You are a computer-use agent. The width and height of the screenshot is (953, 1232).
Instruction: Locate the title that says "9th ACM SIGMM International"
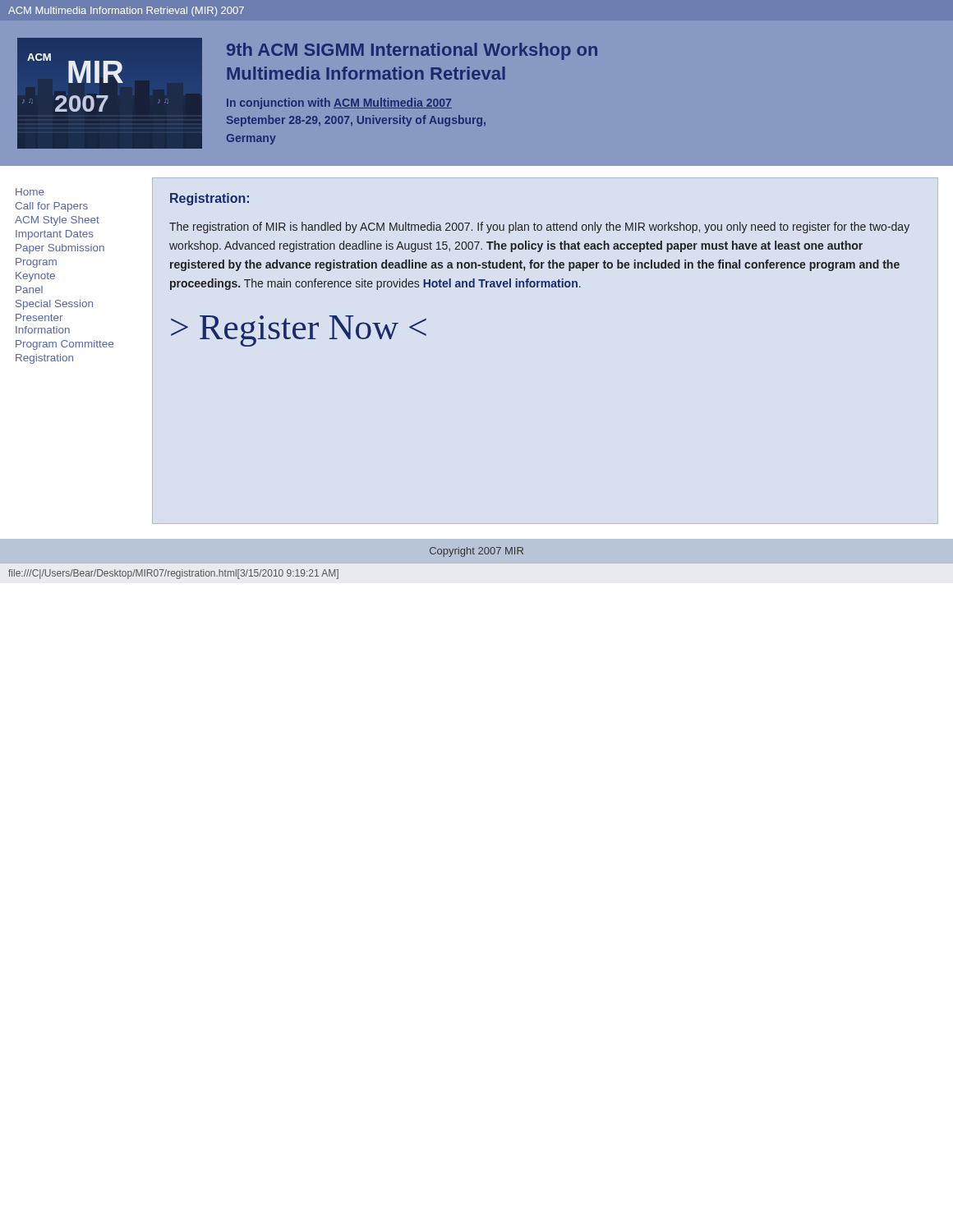[x=412, y=51]
